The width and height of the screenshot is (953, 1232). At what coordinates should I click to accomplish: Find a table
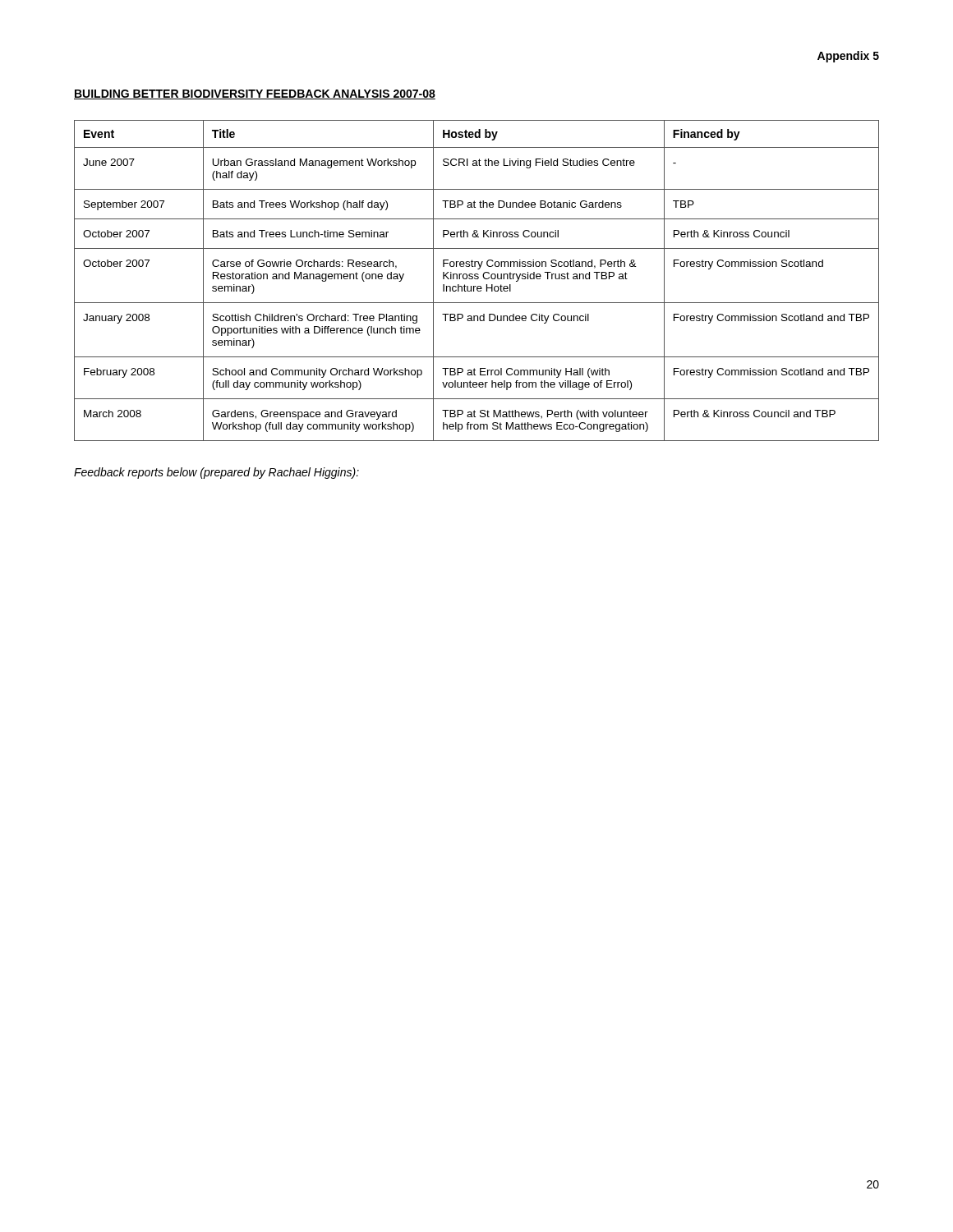pyautogui.click(x=476, y=280)
